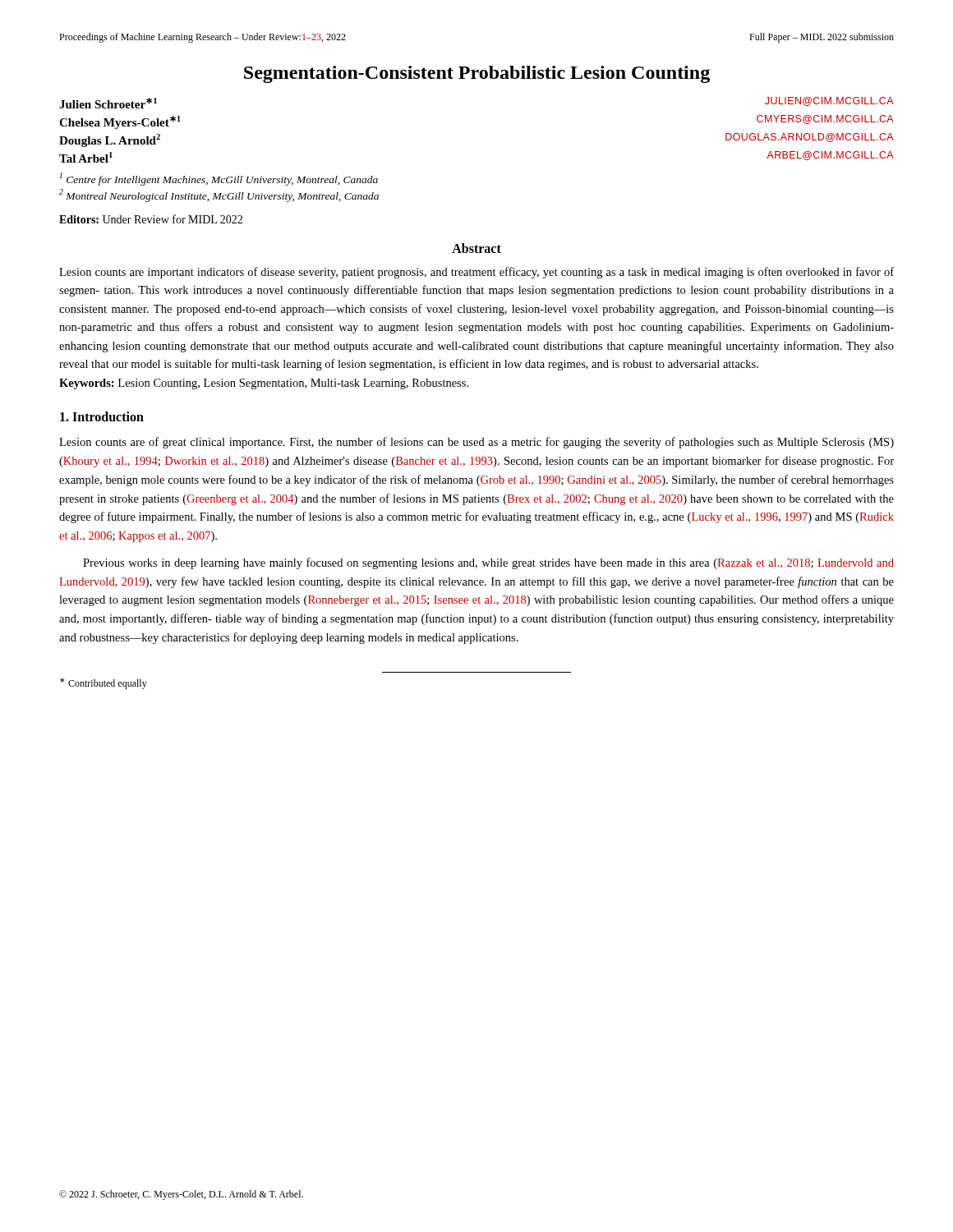This screenshot has width=953, height=1232.
Task: Find the text block that says "Previous works in deep learning have mainly"
Action: [x=476, y=600]
